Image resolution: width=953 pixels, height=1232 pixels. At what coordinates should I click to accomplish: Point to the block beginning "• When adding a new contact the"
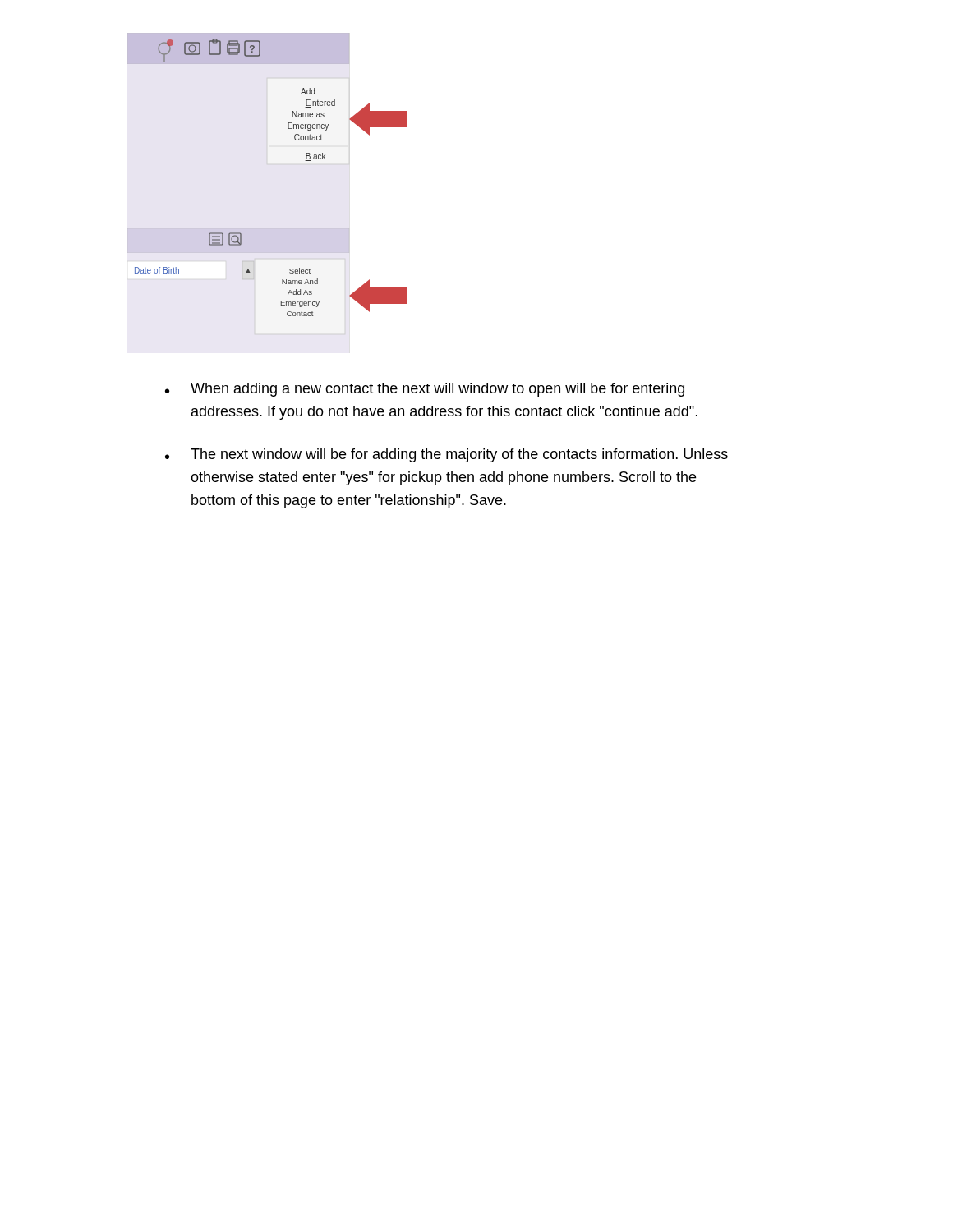[452, 401]
